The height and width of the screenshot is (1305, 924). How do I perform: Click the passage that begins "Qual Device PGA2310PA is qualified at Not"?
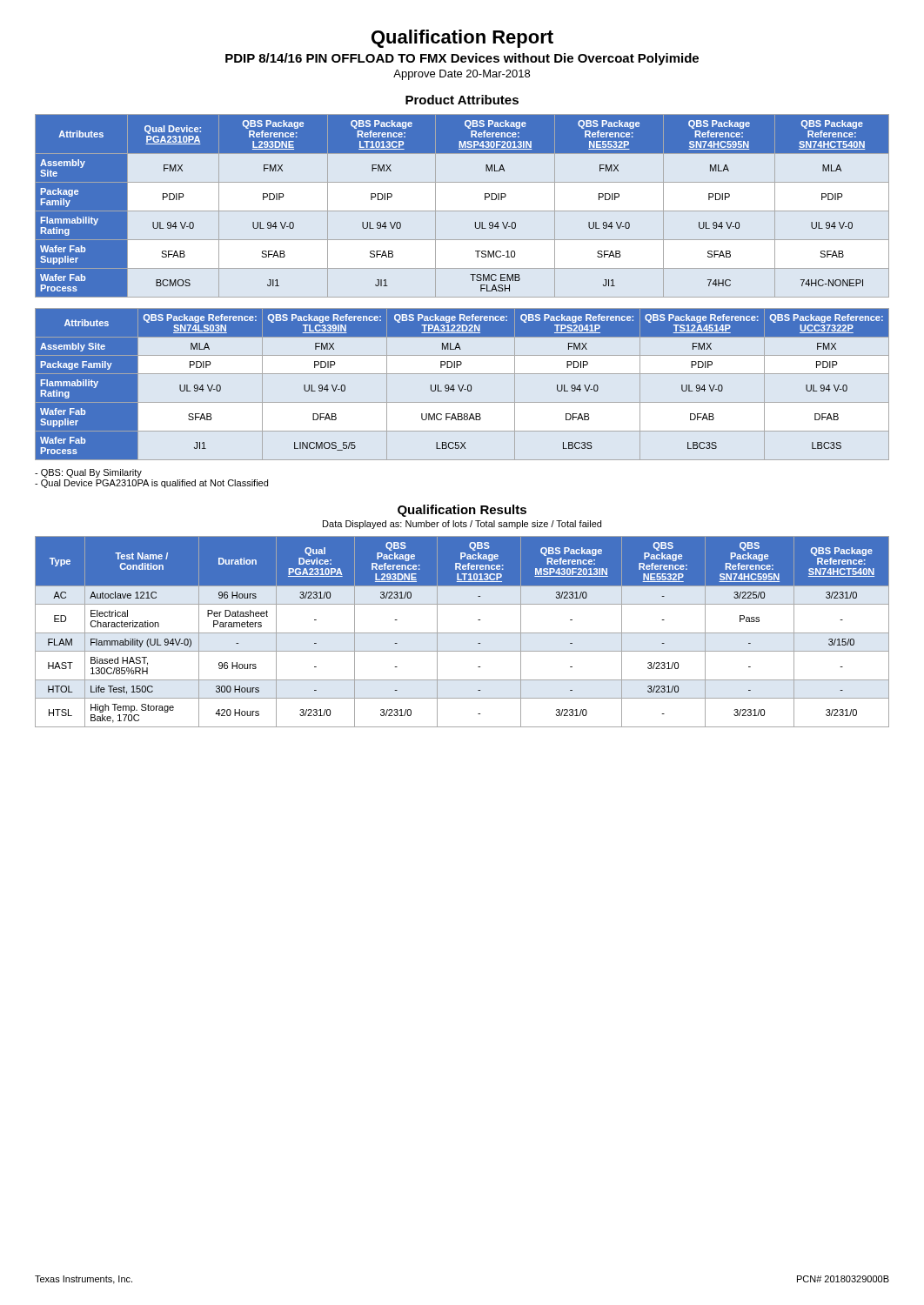point(152,483)
